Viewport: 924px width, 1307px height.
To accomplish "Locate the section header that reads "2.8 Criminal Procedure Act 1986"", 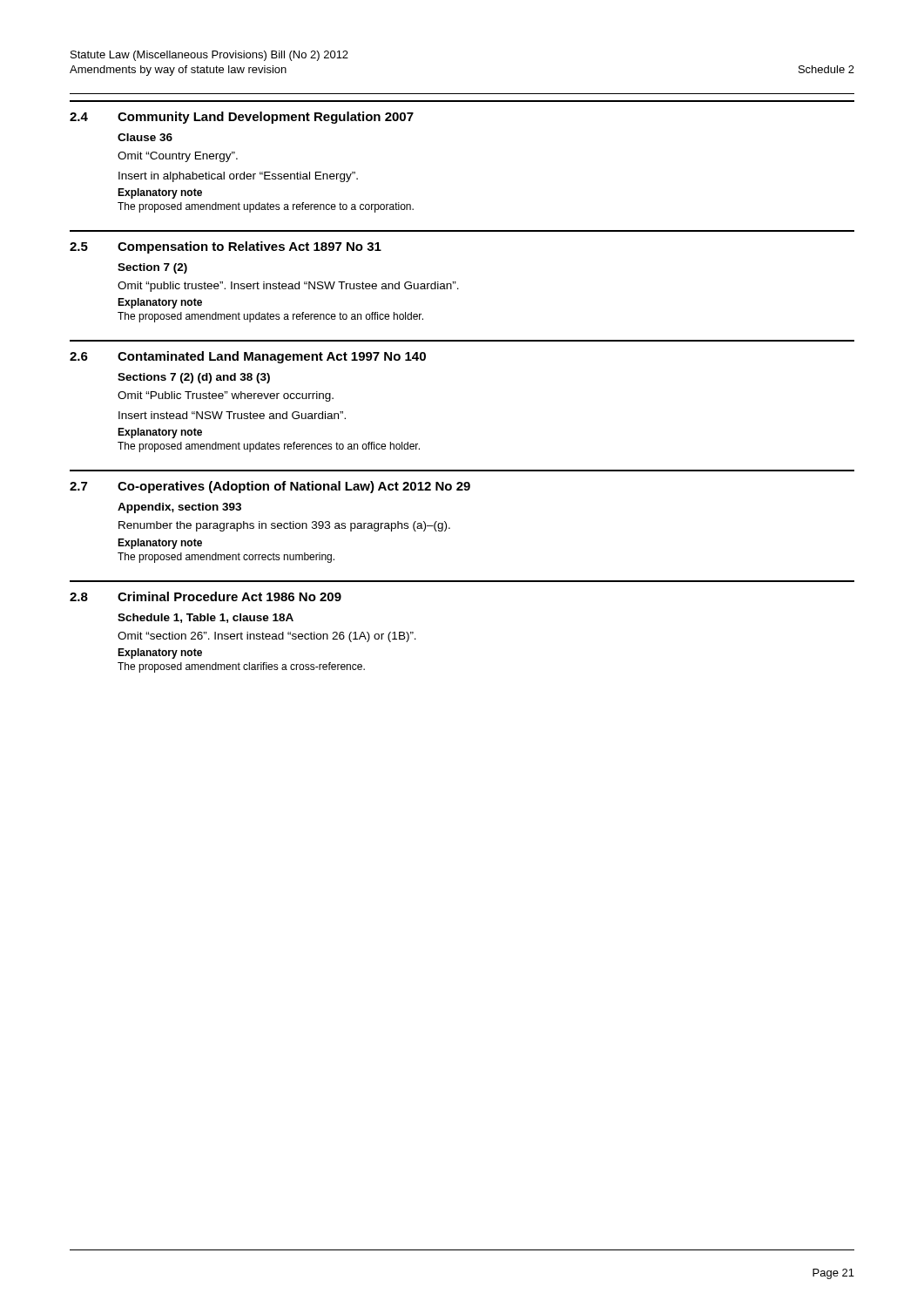I will 206,596.
